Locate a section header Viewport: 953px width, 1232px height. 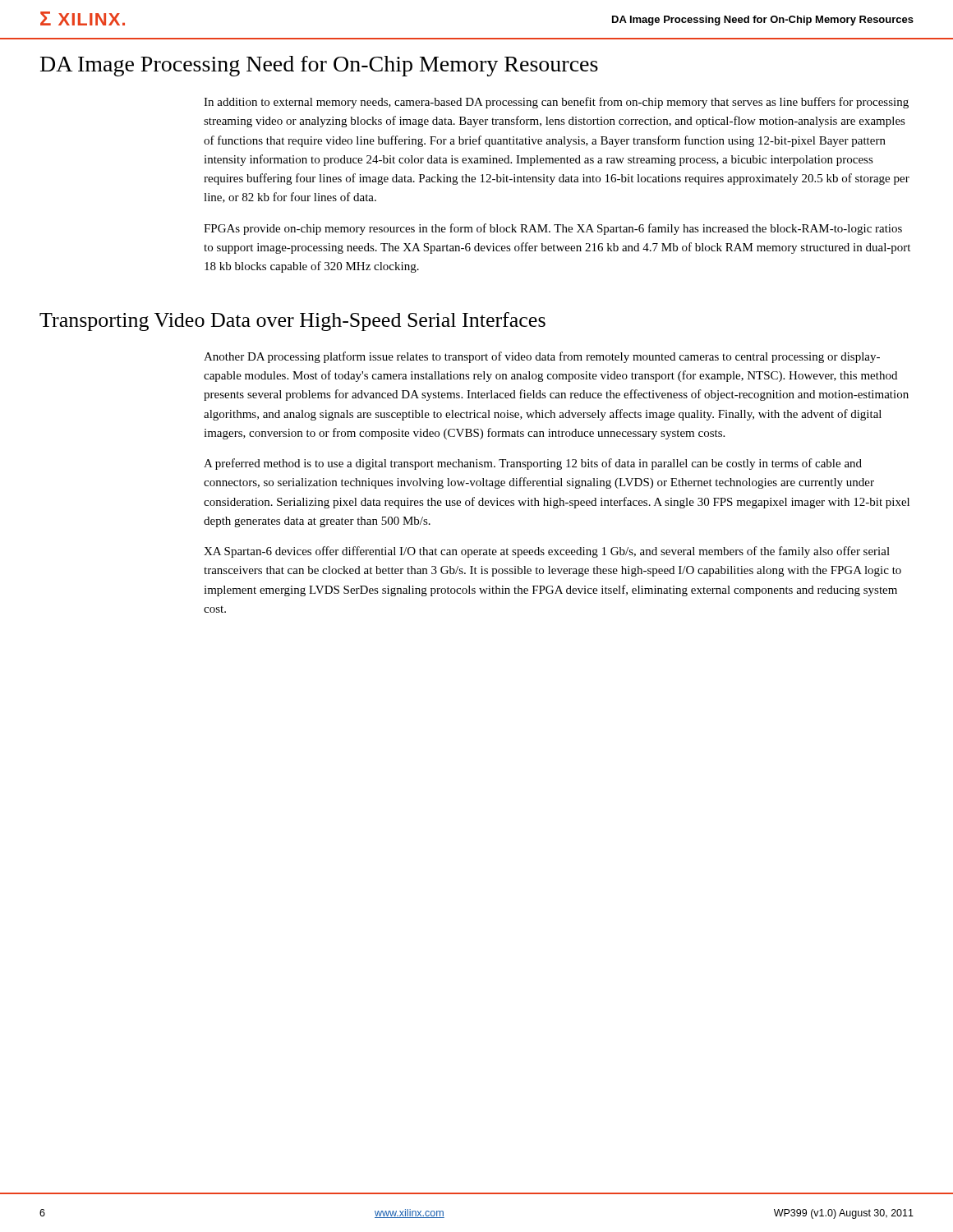pyautogui.click(x=293, y=320)
